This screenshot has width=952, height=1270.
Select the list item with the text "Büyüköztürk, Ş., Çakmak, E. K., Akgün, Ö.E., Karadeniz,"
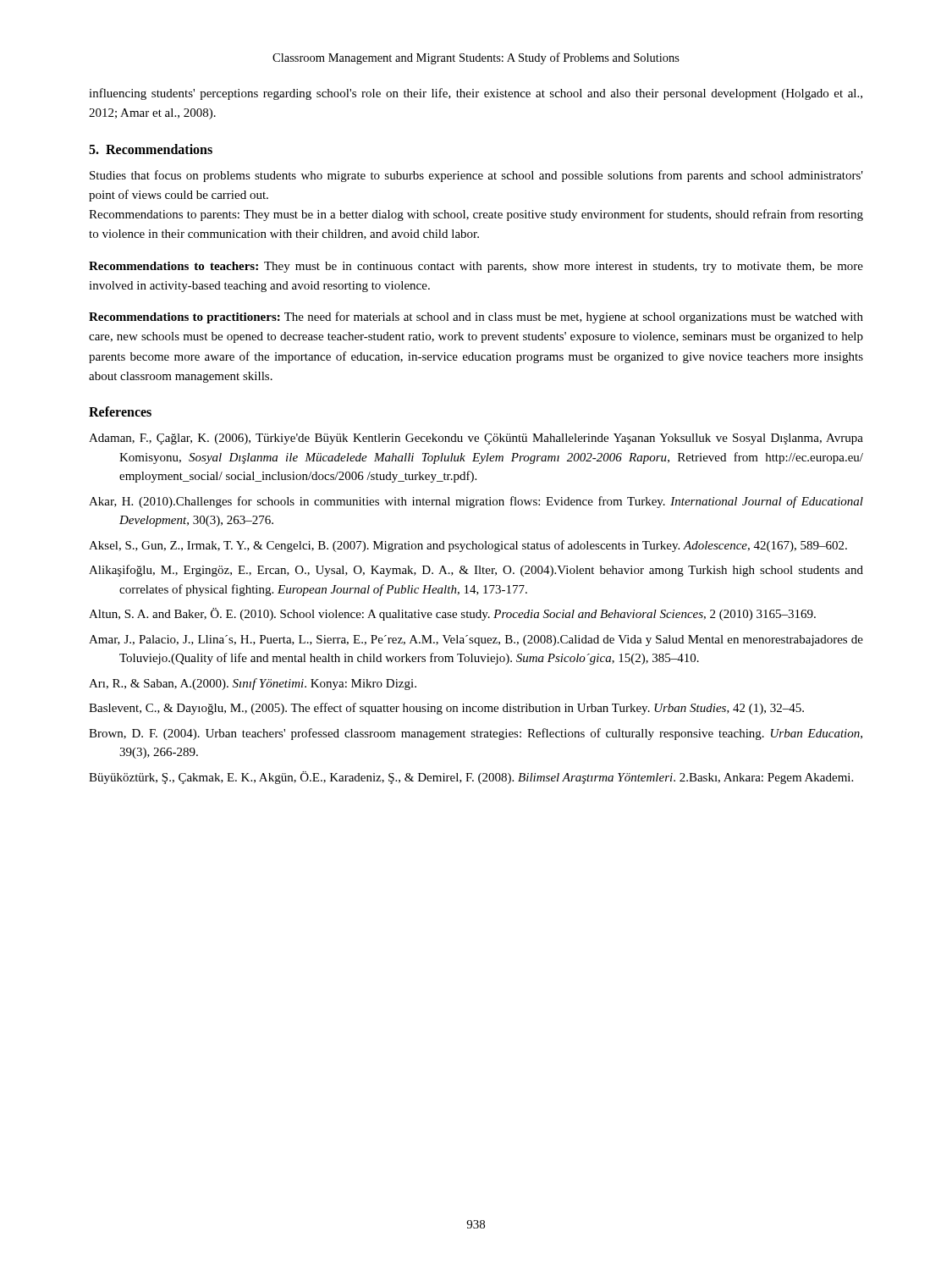(471, 777)
